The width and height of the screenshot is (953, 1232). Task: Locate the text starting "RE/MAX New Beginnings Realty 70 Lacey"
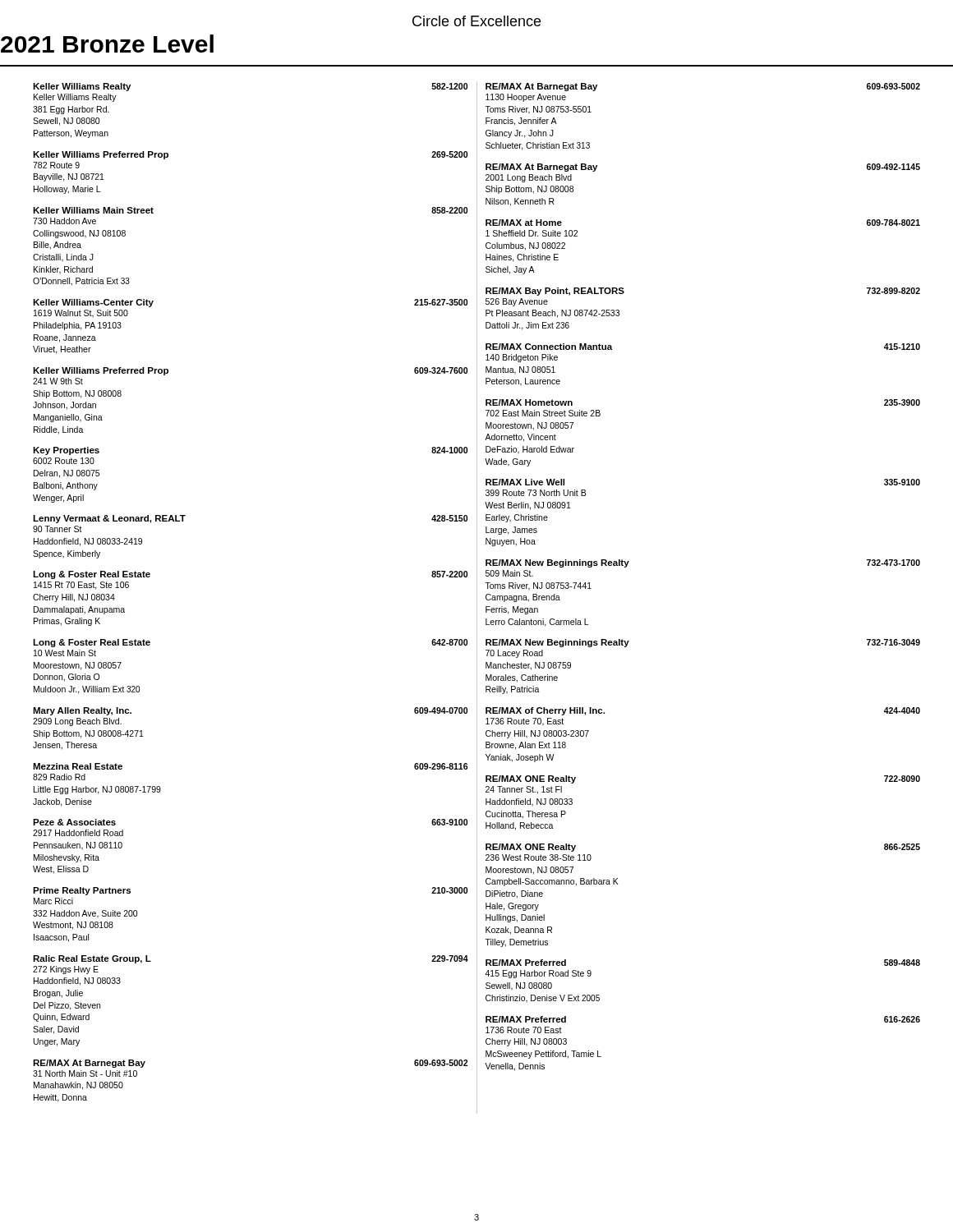[x=560, y=643]
